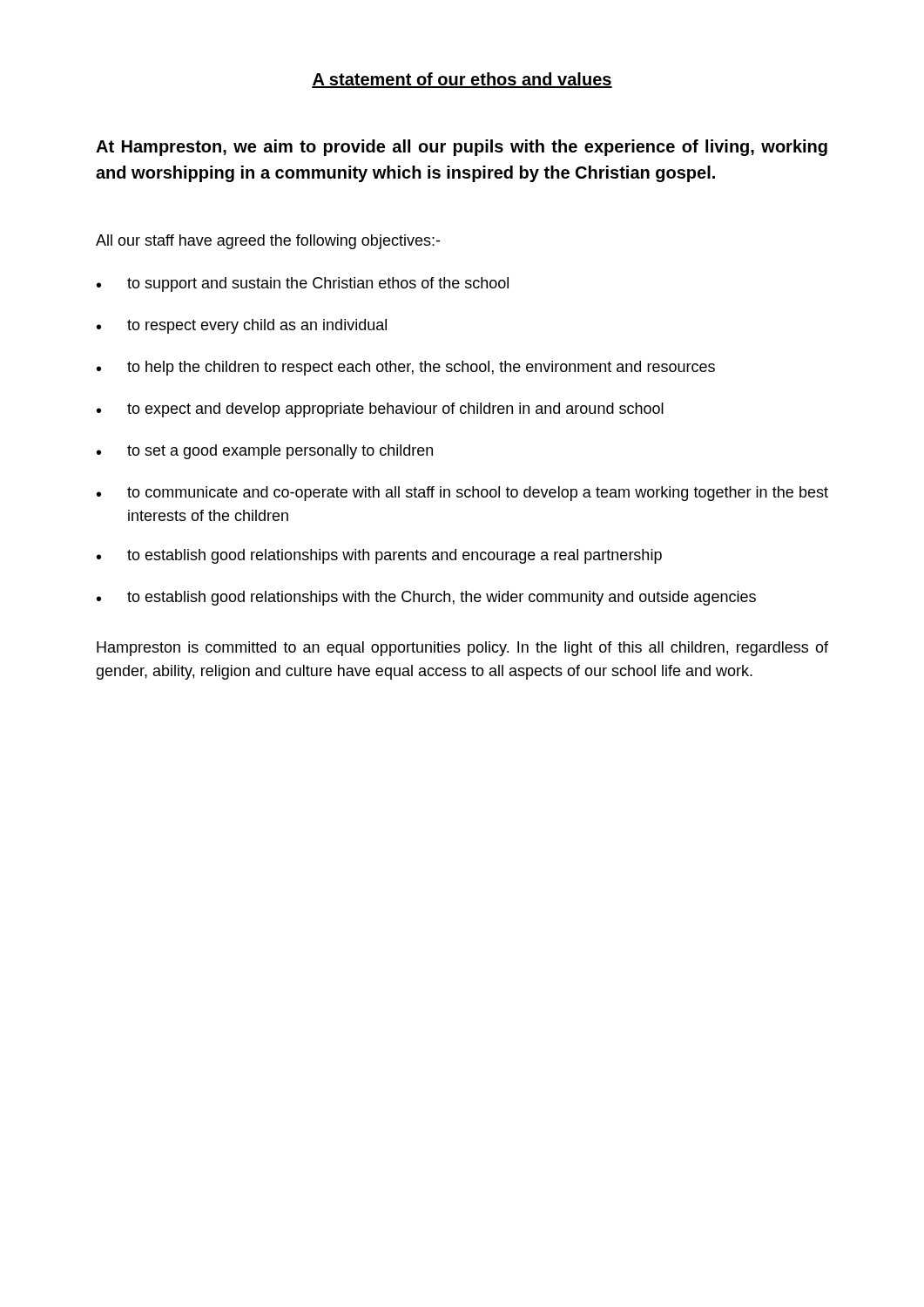
Task: Locate the list item containing "• to help the children to"
Action: point(462,369)
